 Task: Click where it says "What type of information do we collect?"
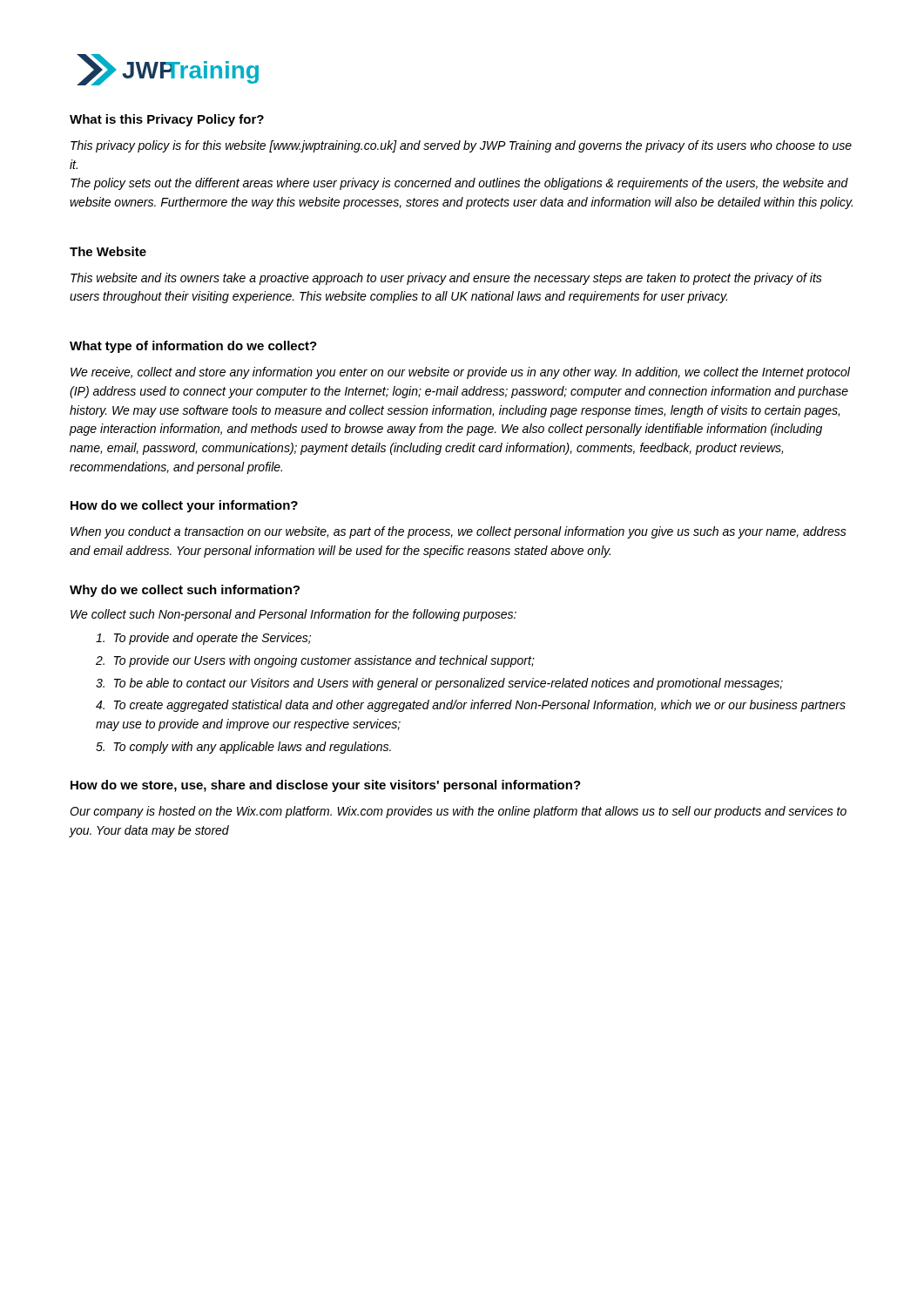click(193, 346)
